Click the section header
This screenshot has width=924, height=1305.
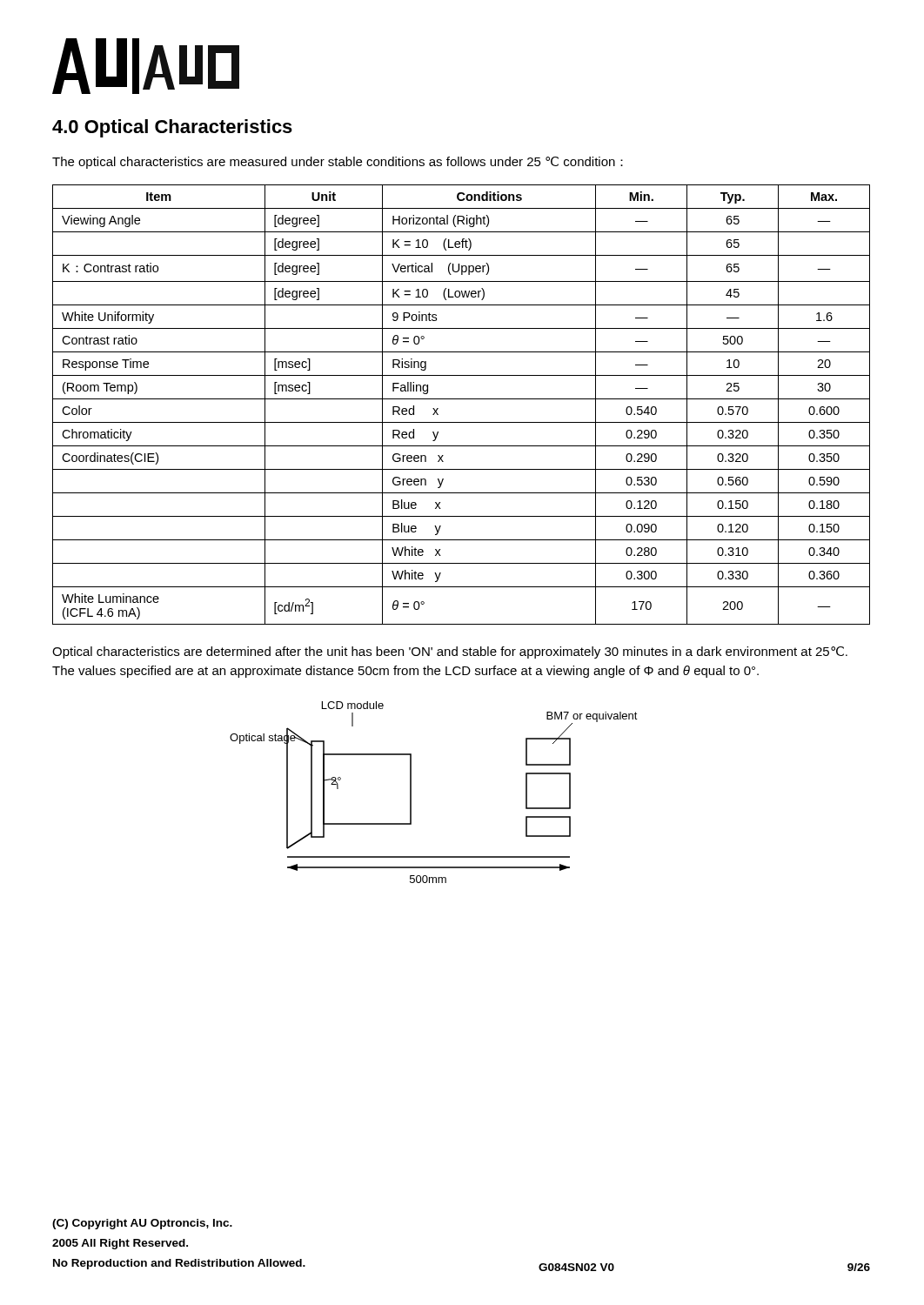[x=172, y=127]
